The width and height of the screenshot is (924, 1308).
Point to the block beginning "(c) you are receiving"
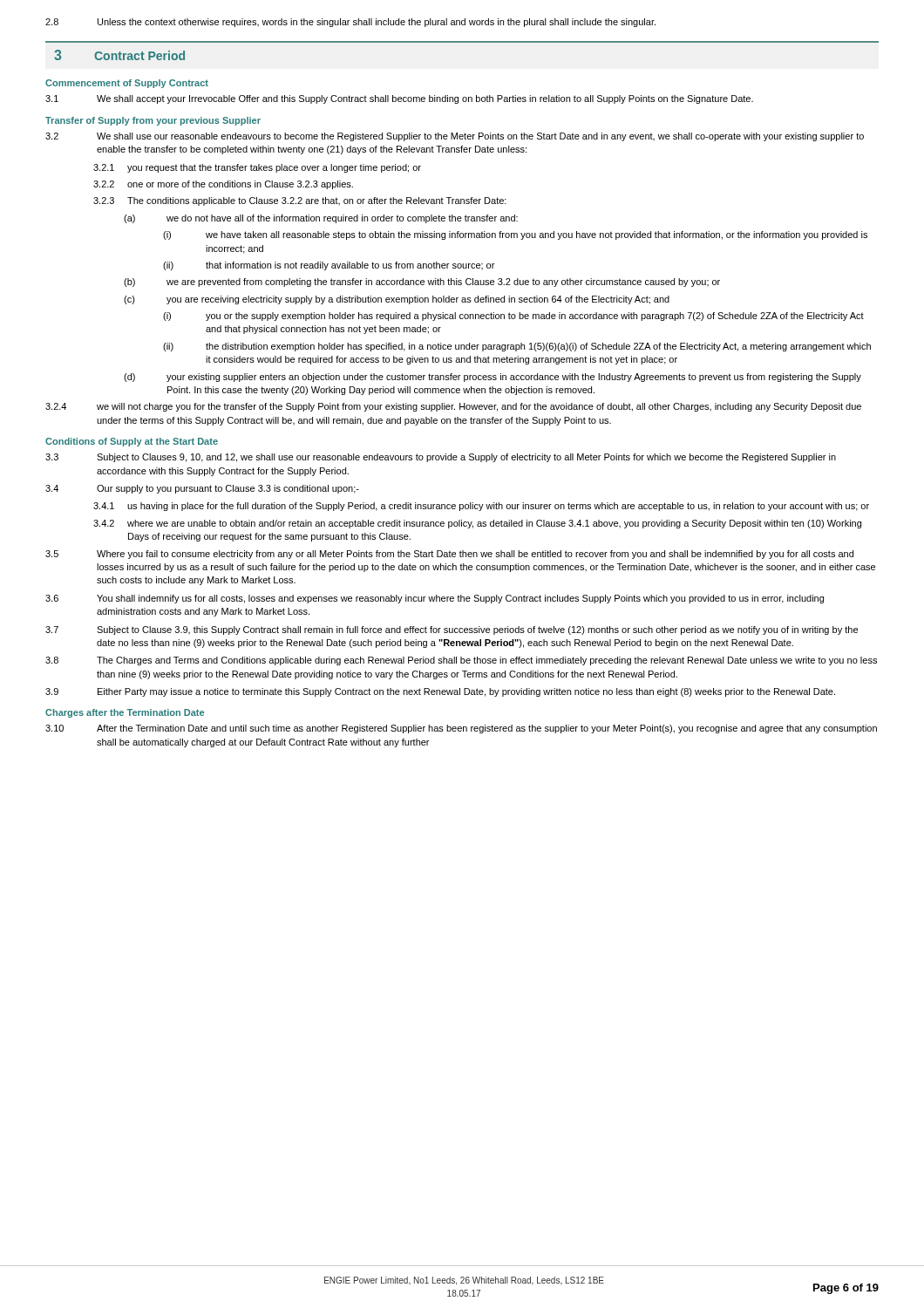point(501,299)
